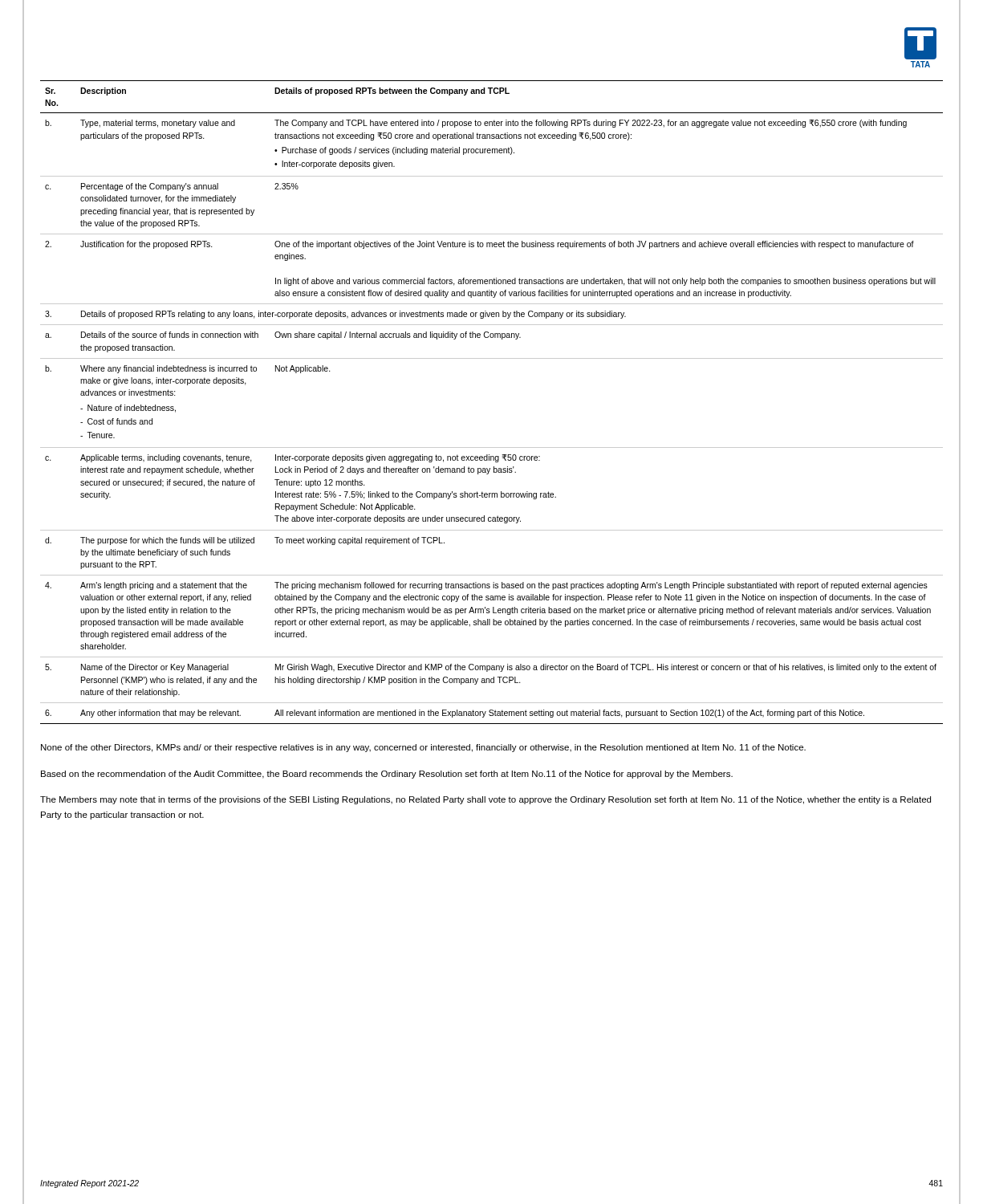Locate the block of text that opens with "The Members may note"
983x1204 pixels.
click(x=486, y=807)
